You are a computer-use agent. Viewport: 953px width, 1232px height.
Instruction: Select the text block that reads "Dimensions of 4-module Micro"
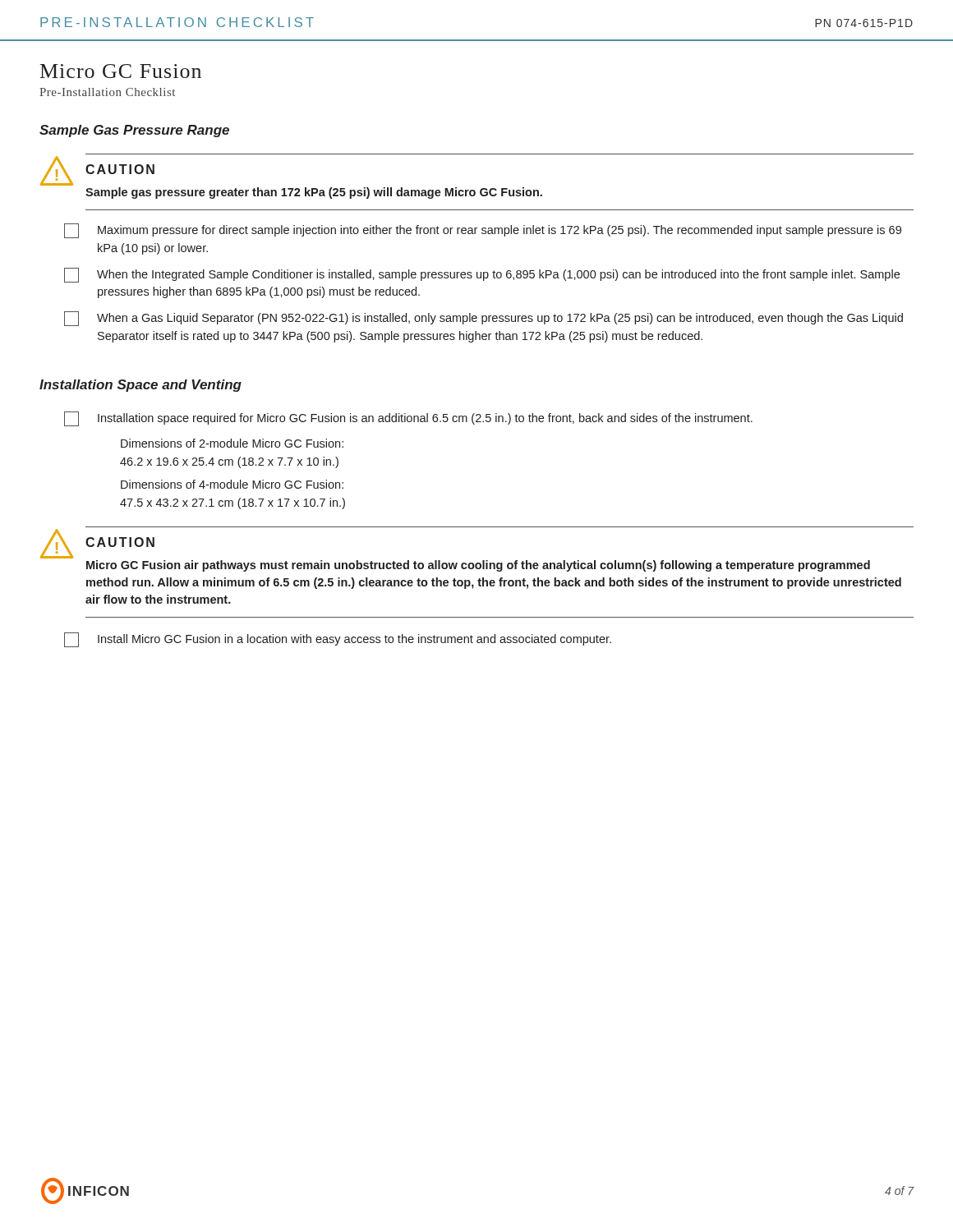point(233,493)
